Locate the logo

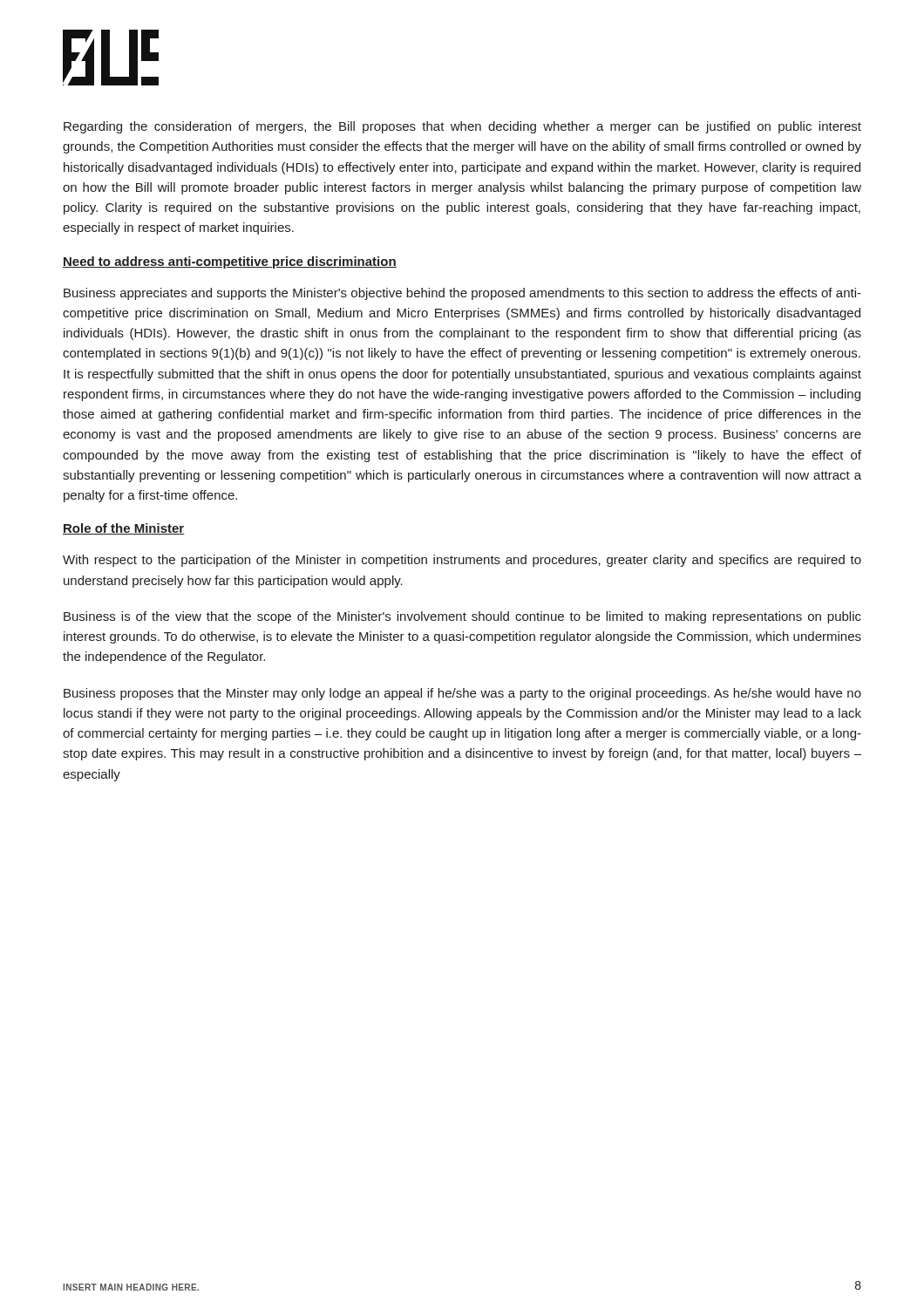462,59
